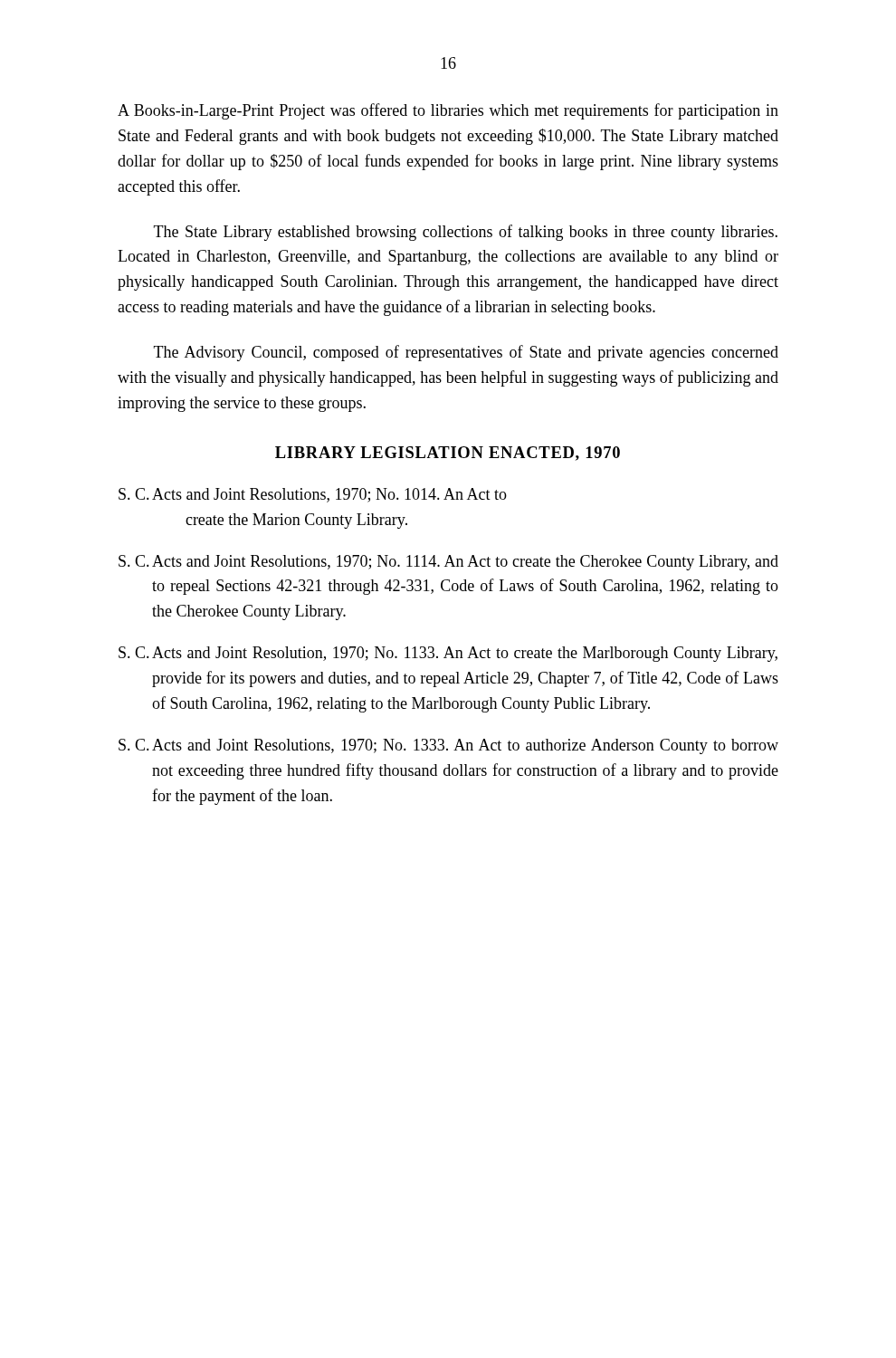The height and width of the screenshot is (1358, 896).
Task: Find the text block that reads "The Advisory Council, composed"
Action: coord(448,378)
